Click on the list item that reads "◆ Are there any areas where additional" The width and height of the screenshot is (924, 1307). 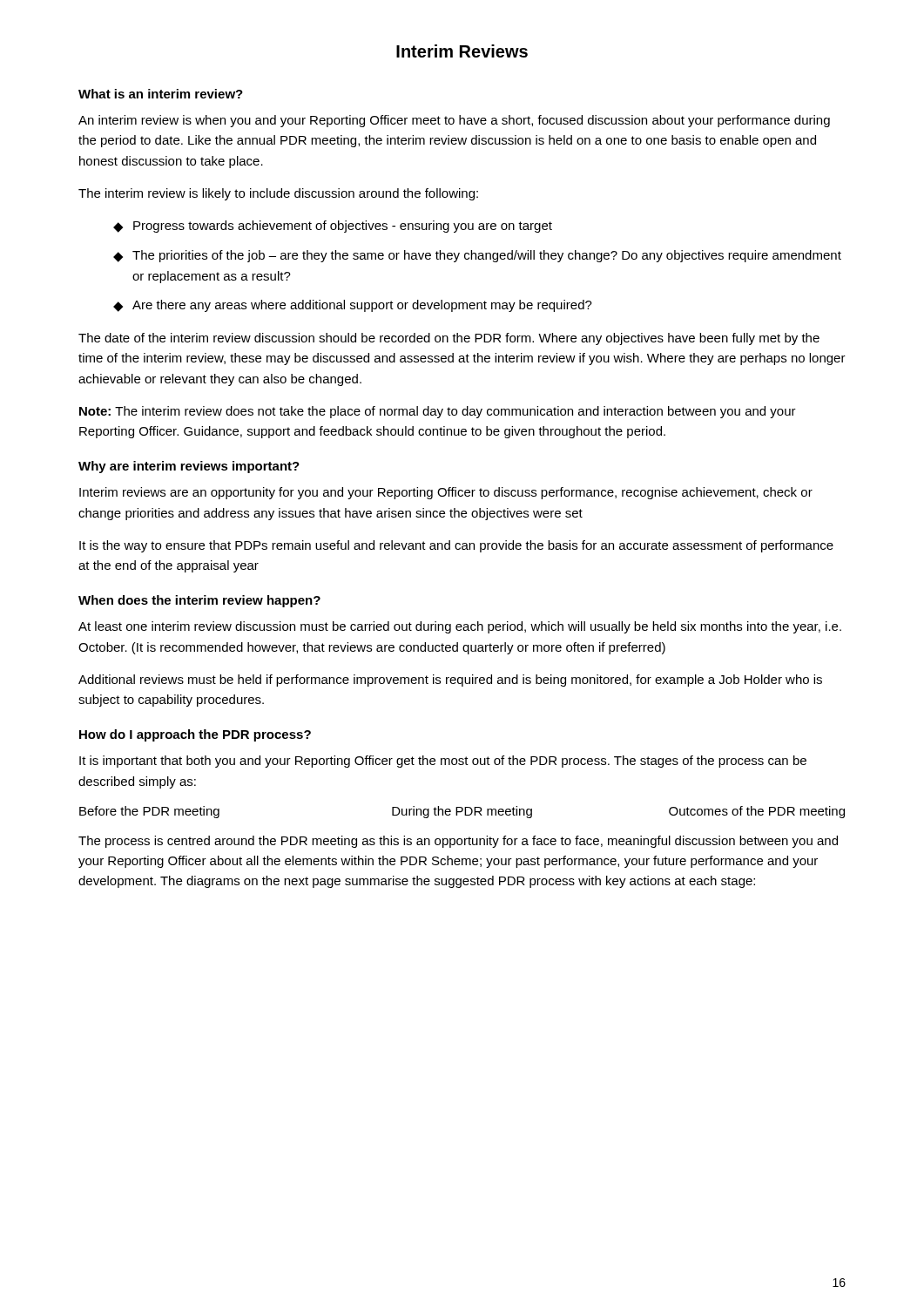coord(353,305)
